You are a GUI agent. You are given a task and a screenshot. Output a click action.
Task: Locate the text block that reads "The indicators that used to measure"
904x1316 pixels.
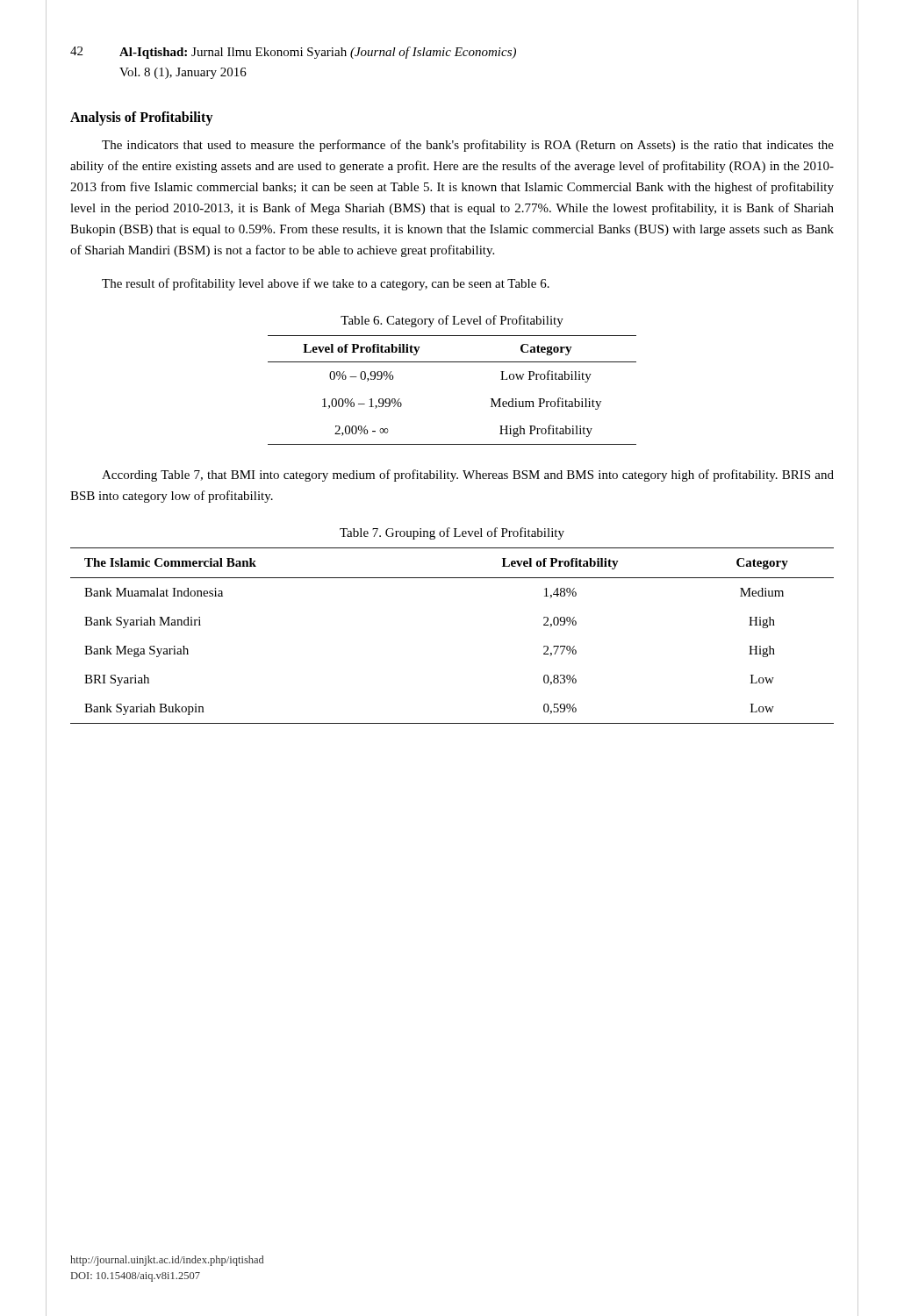(x=452, y=197)
